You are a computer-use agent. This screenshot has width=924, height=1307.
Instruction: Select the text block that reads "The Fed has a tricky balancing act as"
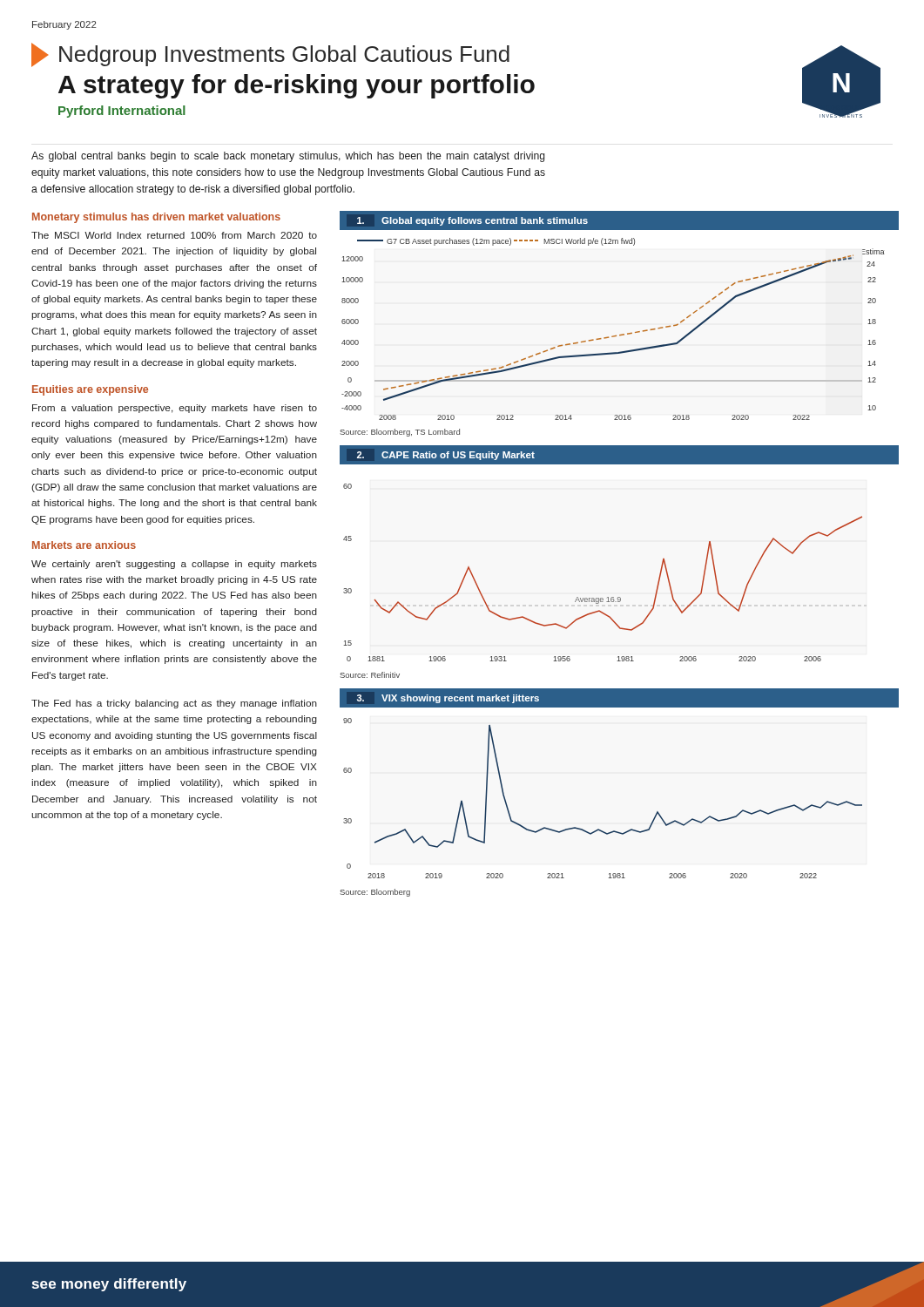pyautogui.click(x=174, y=759)
